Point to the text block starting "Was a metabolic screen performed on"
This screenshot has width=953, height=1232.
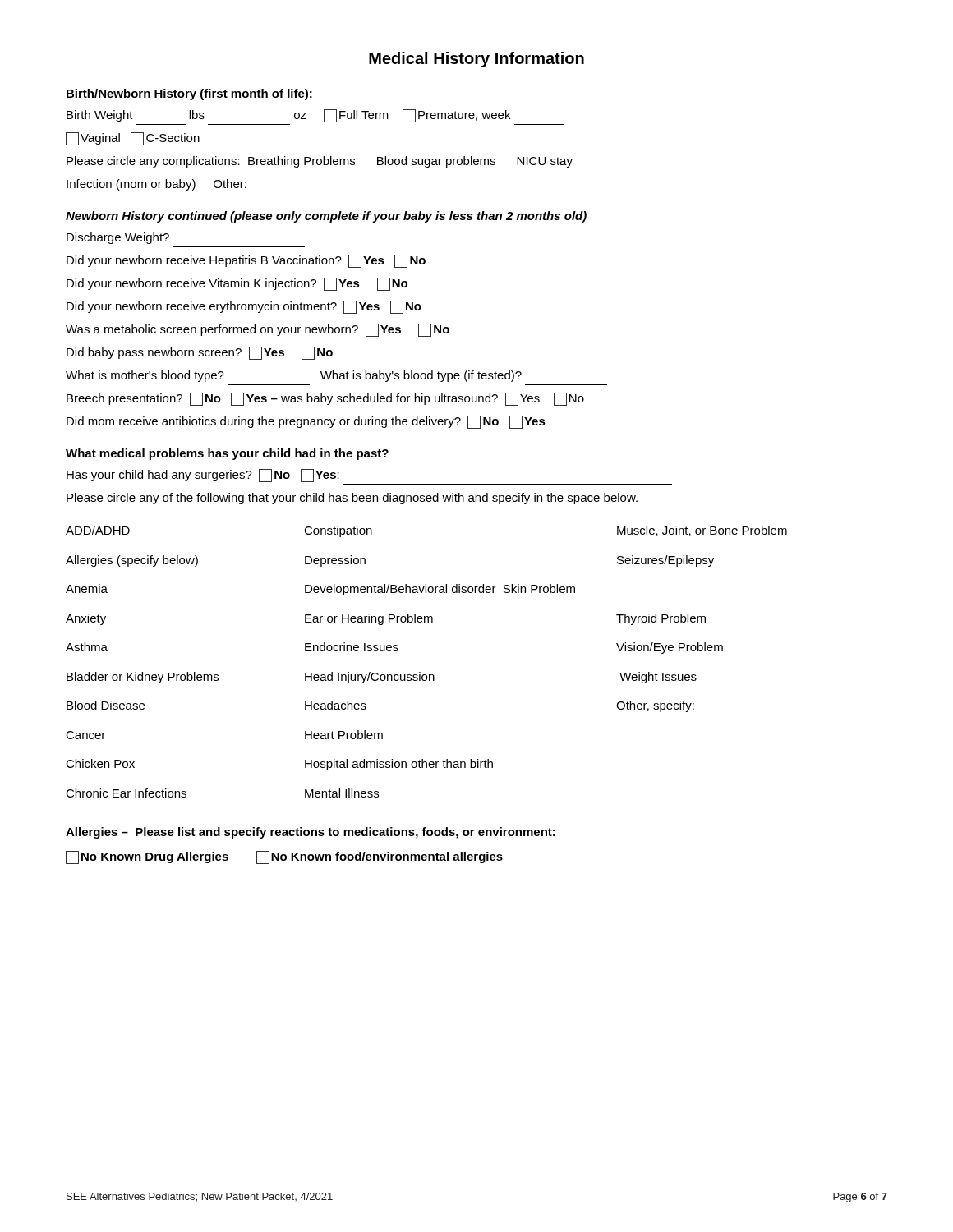[258, 329]
